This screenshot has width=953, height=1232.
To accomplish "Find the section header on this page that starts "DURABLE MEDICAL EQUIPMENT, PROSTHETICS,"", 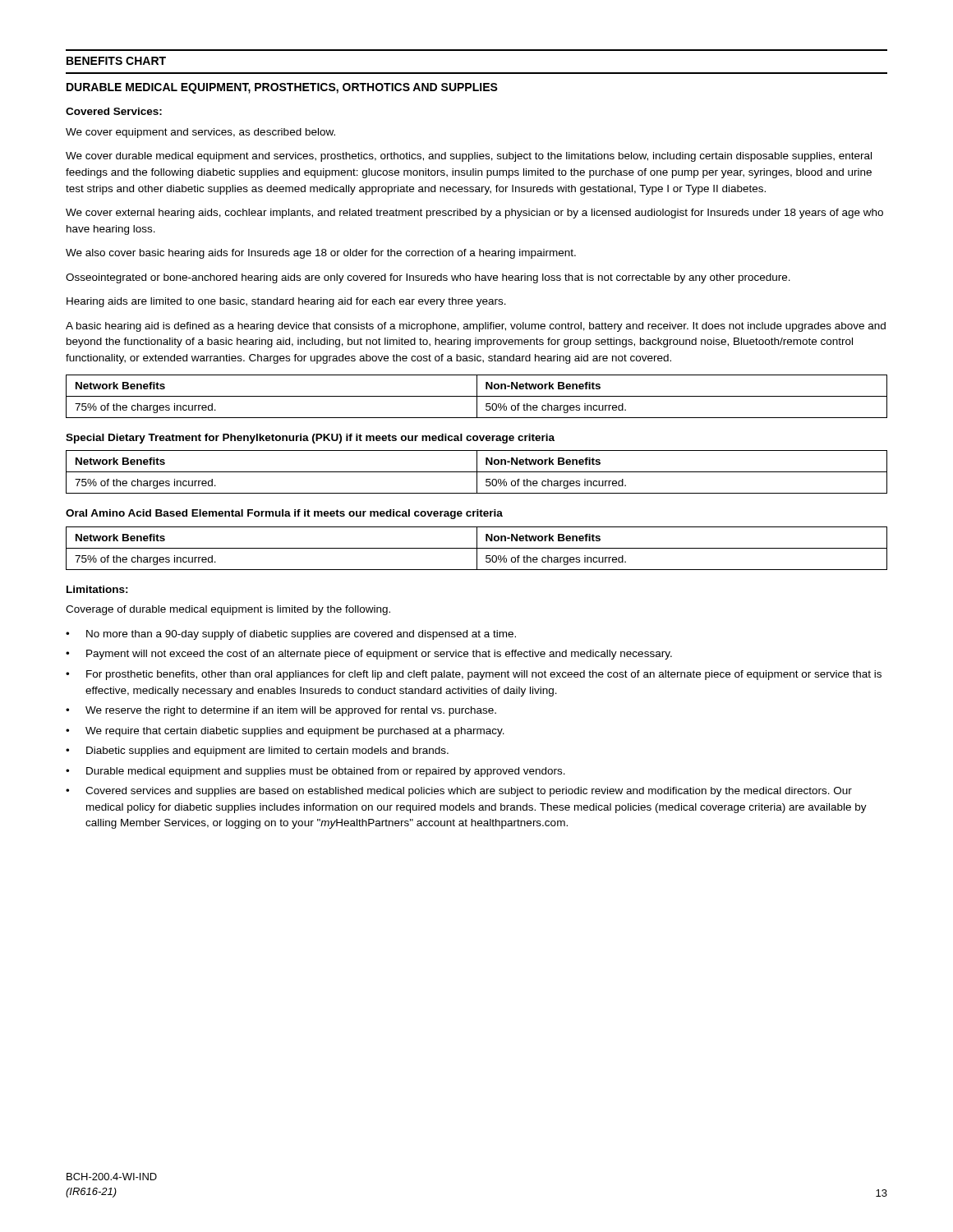I will coord(476,84).
